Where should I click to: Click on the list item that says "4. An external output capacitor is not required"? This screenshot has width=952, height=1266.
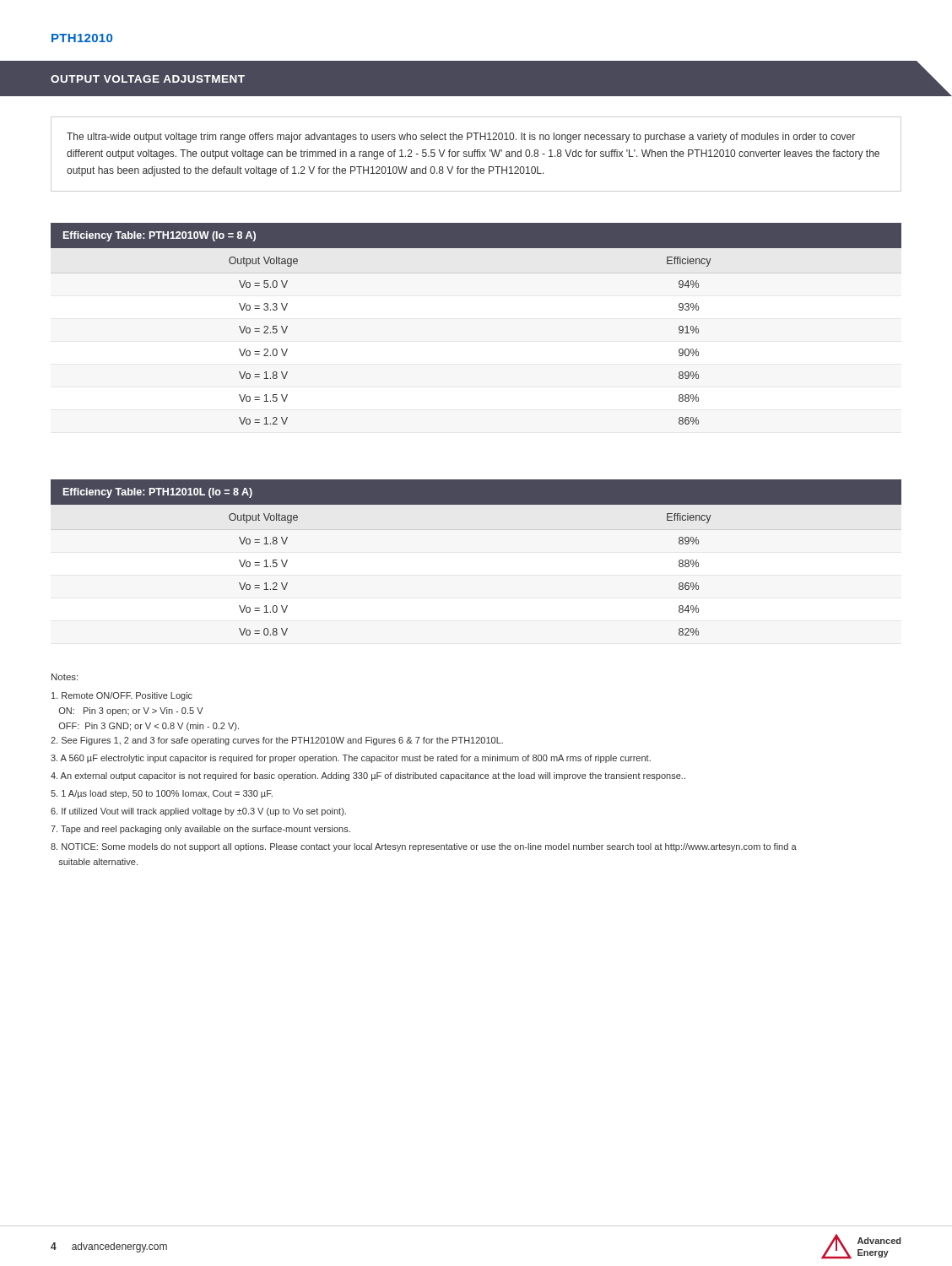(x=368, y=776)
